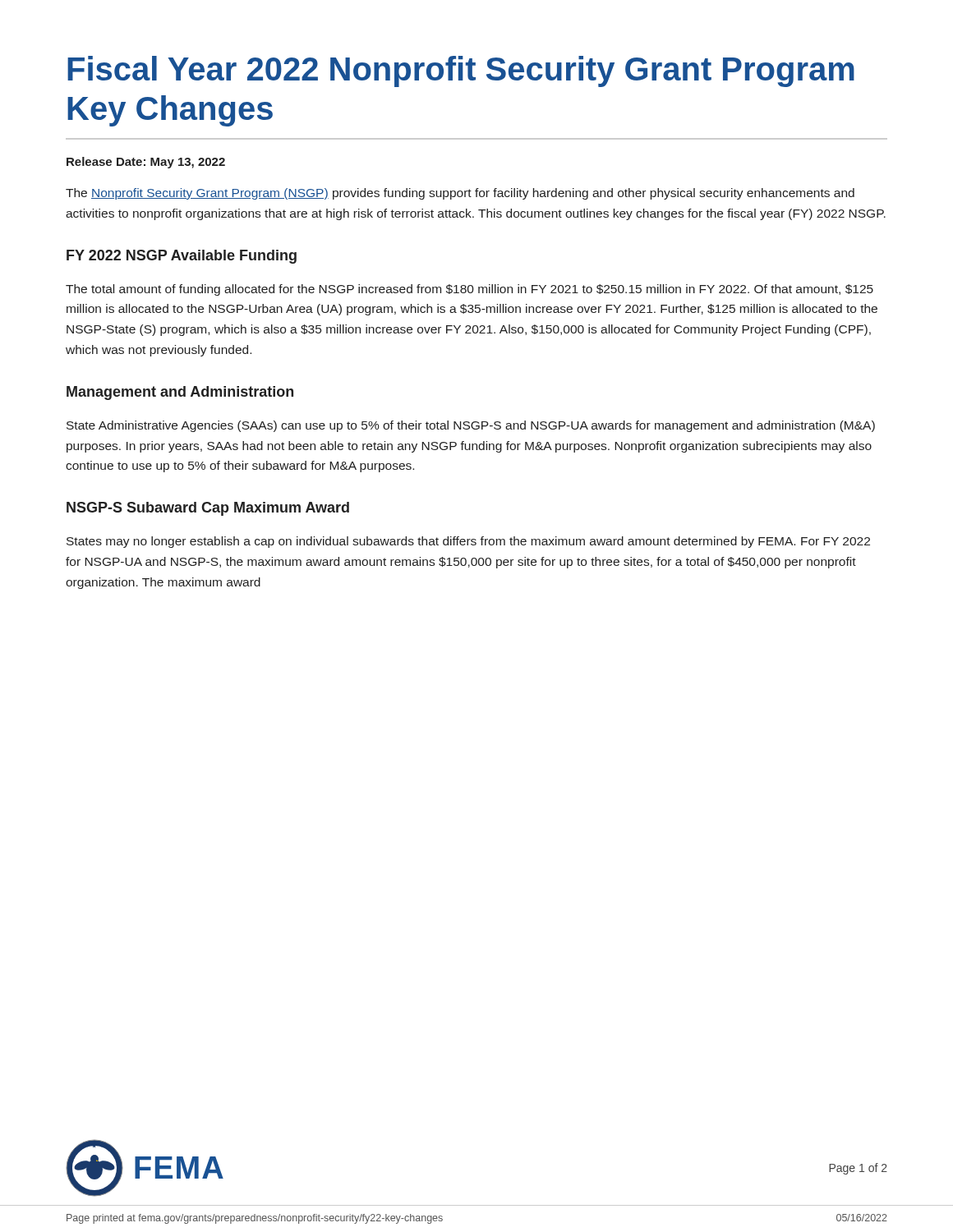The image size is (953, 1232).
Task: Point to the passage starting "Release Date: May 13, 2022"
Action: point(146,161)
